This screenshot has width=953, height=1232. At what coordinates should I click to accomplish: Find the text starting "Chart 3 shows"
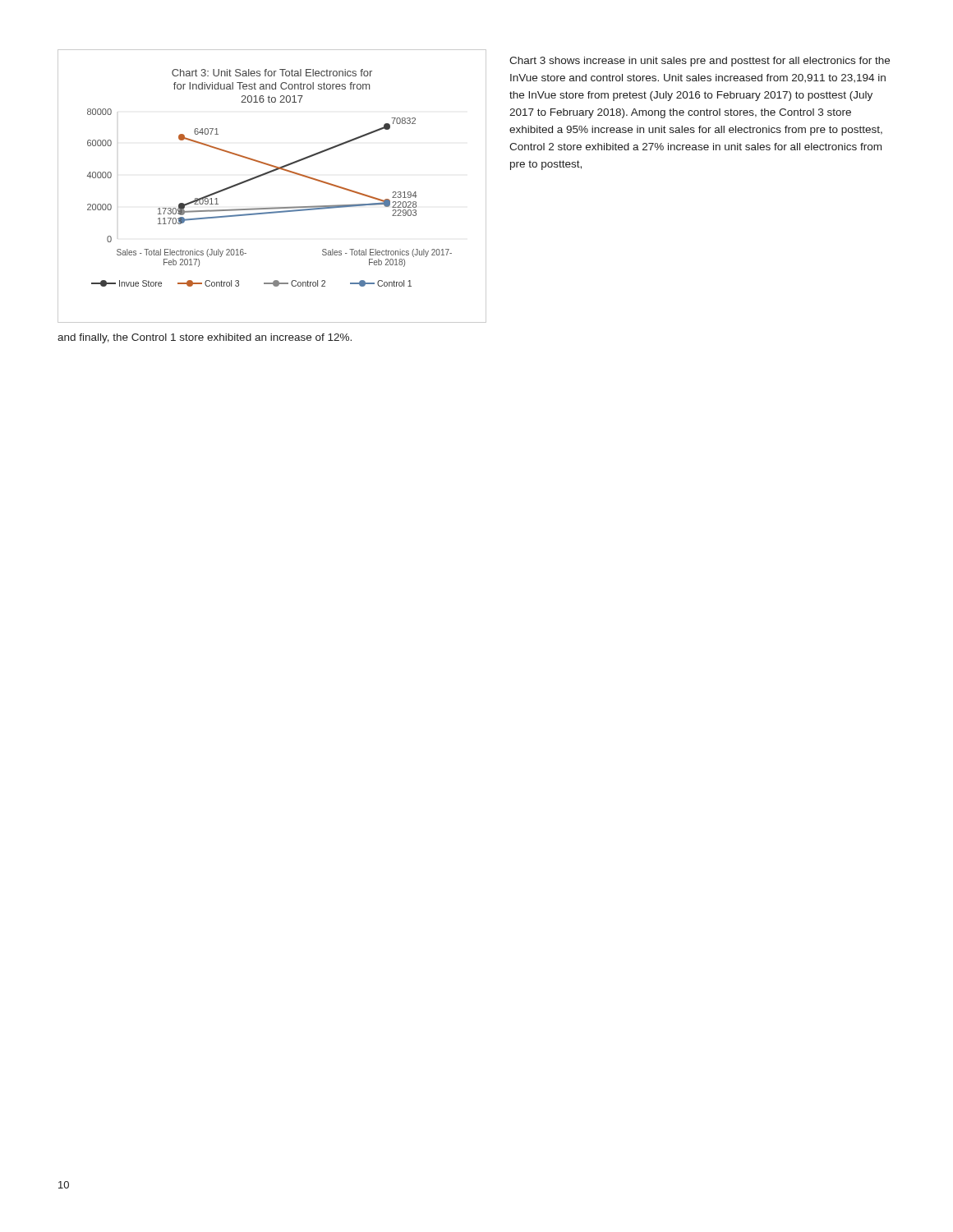700,112
